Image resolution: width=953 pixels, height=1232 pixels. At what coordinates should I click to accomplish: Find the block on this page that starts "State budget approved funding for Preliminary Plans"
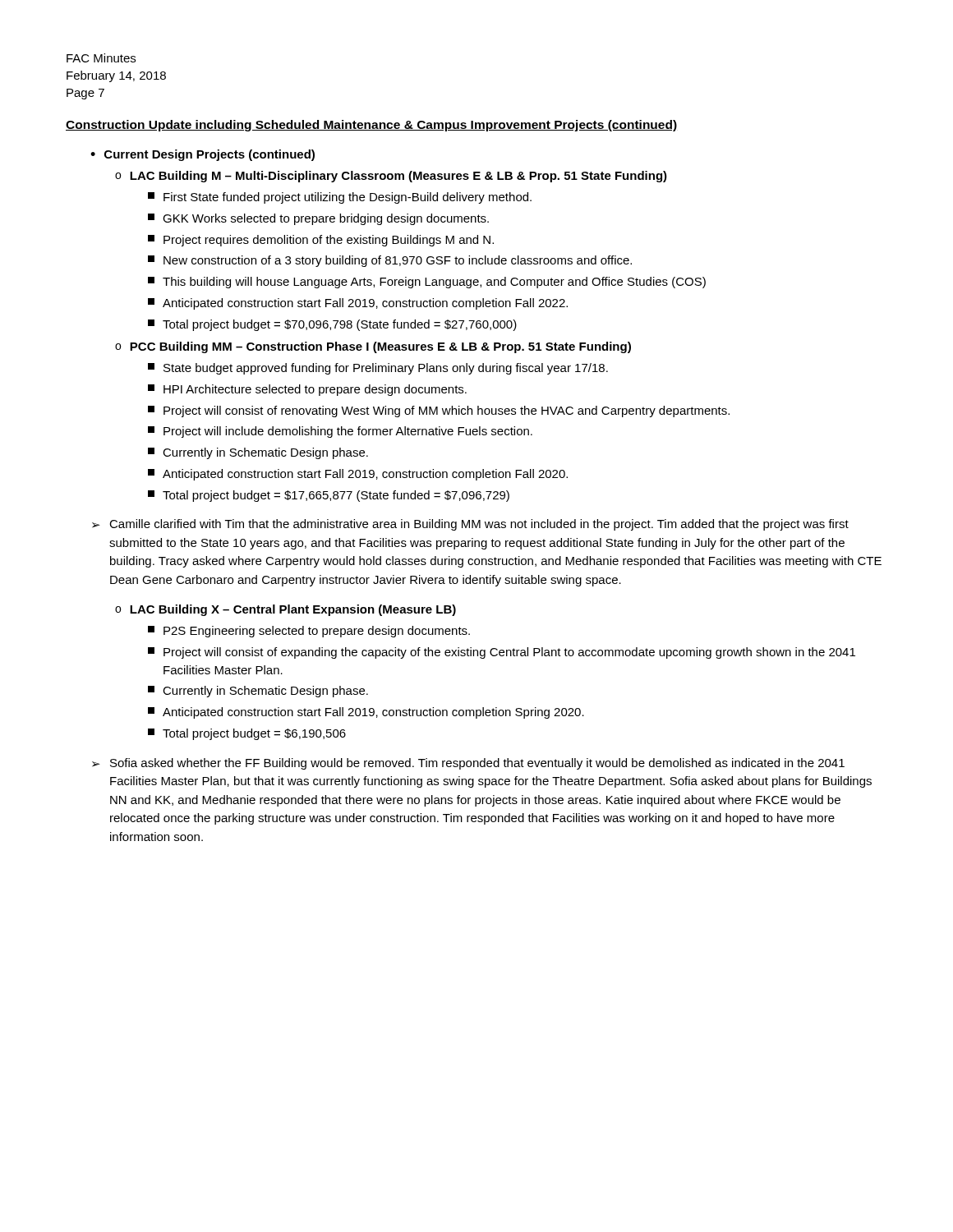point(518,368)
